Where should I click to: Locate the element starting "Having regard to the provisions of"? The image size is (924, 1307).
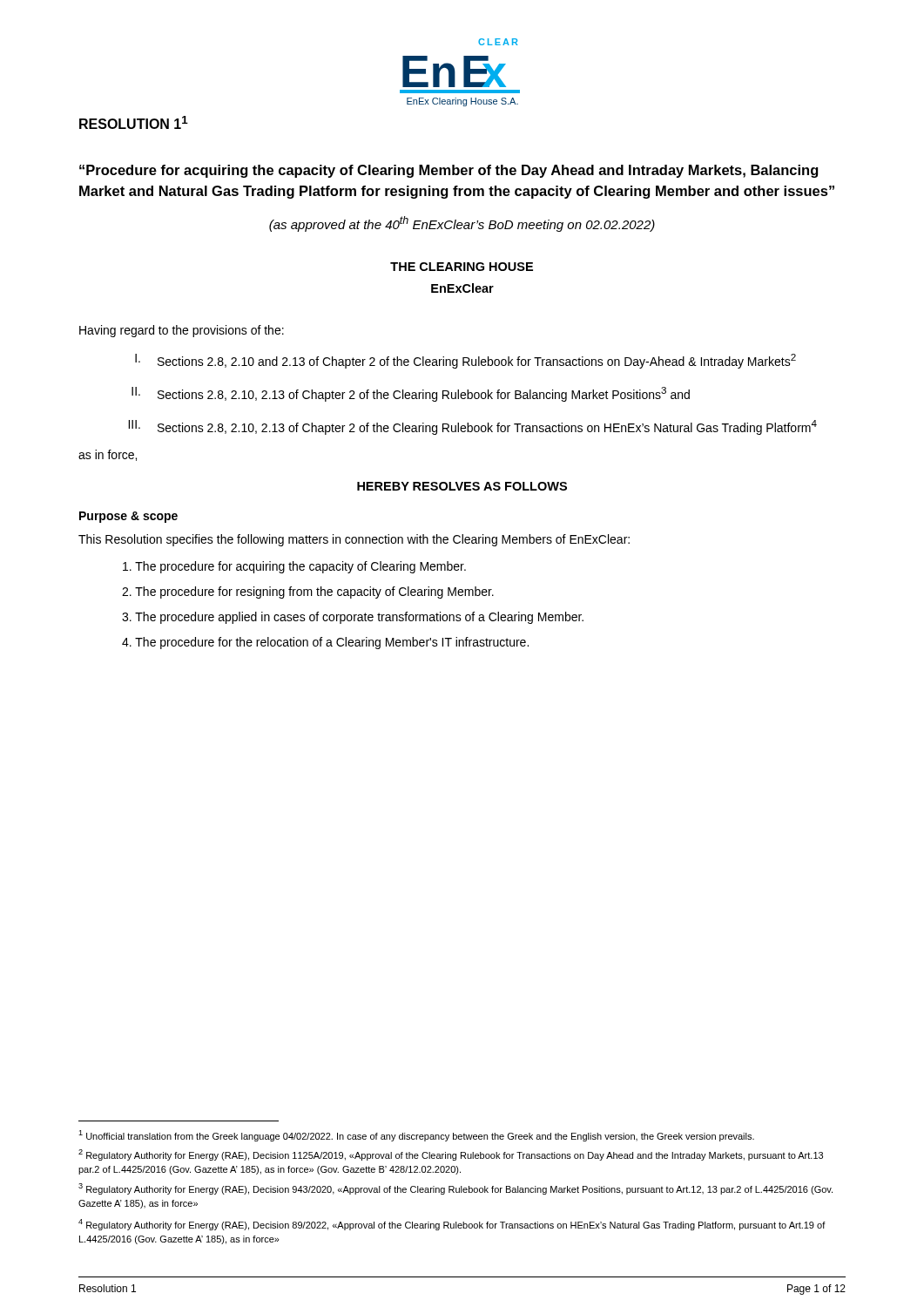(181, 331)
